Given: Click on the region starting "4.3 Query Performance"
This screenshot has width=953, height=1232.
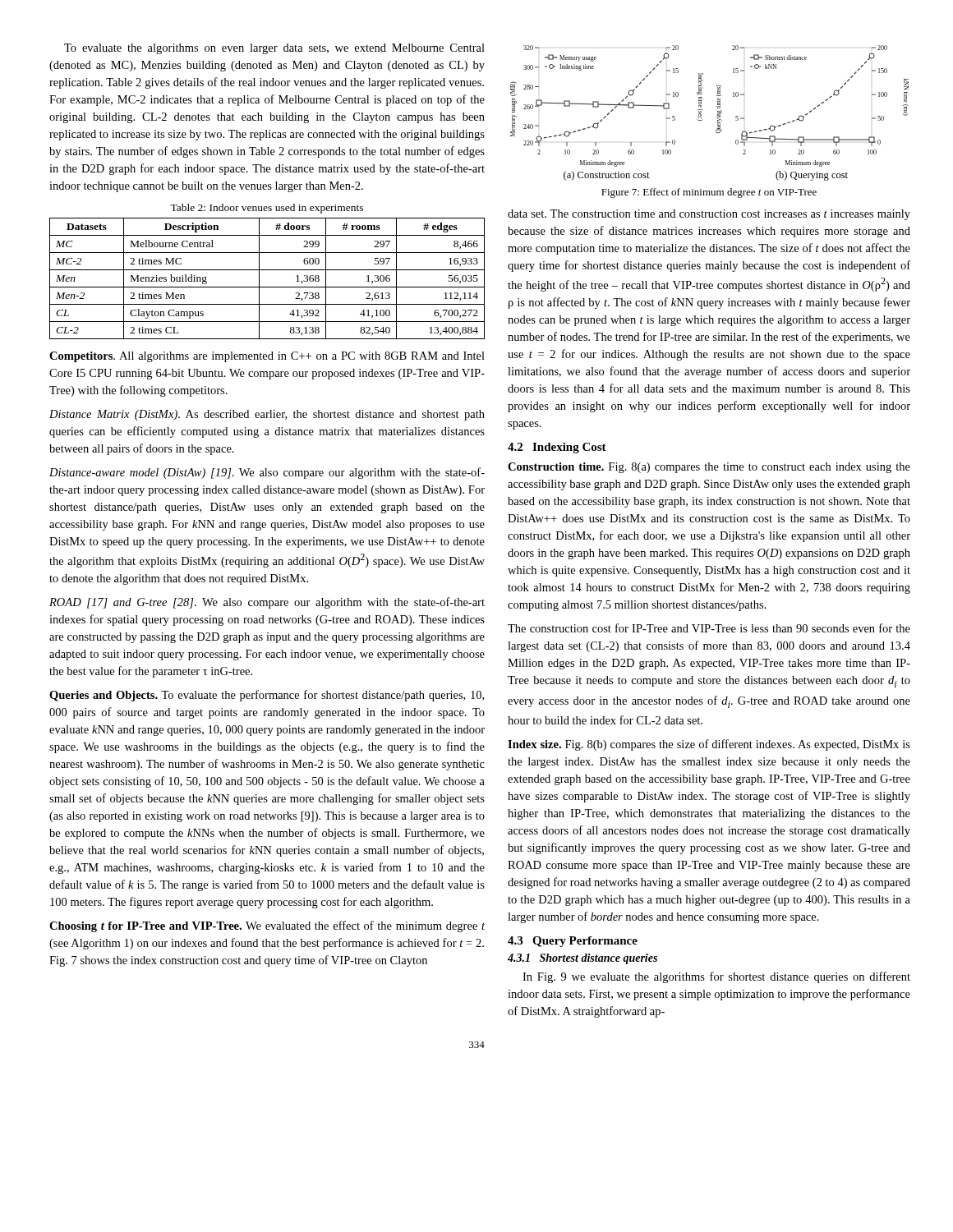Looking at the screenshot, I should tap(573, 941).
